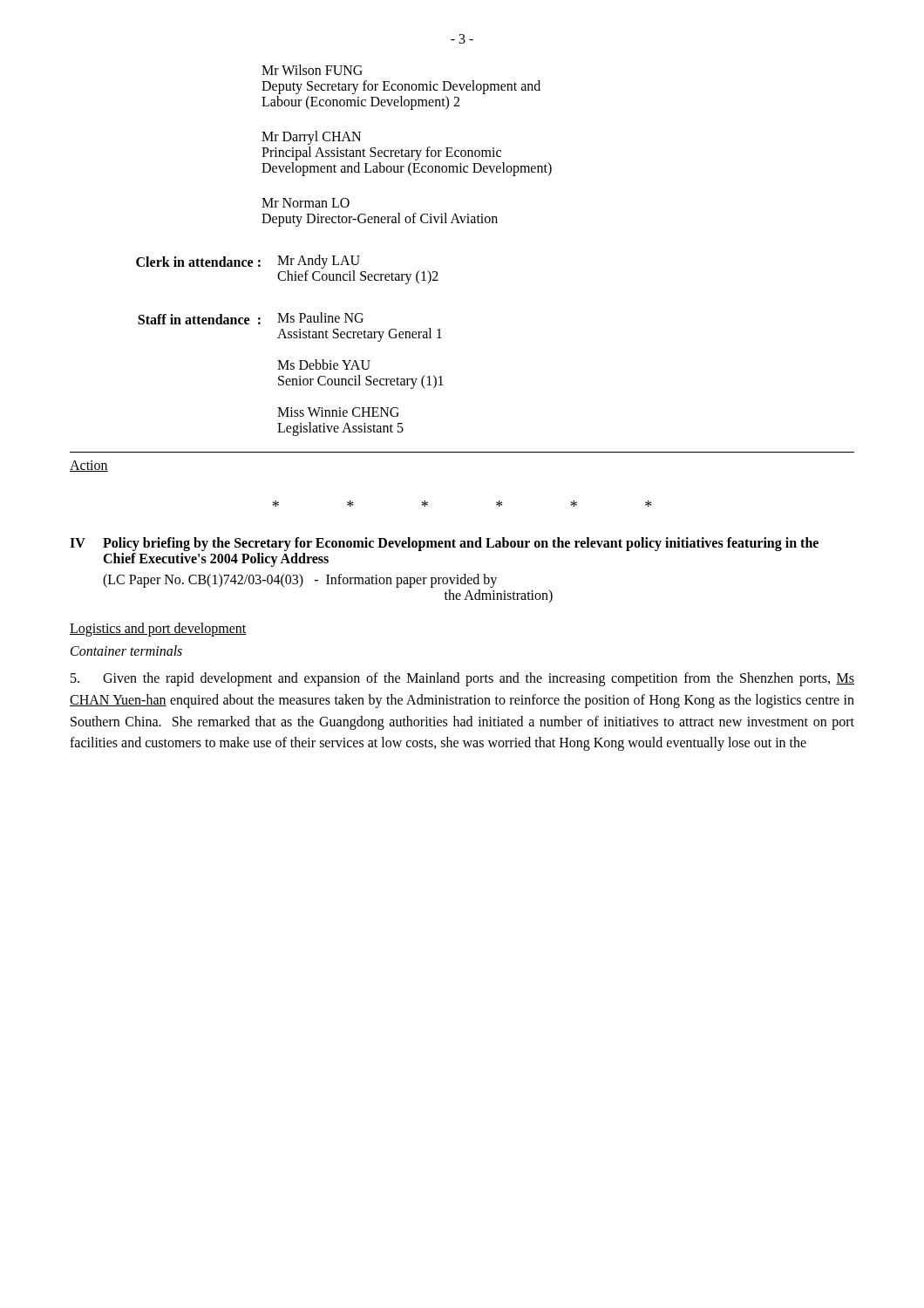Screen dimensions: 1308x924
Task: Point to the text block starting "Container terminals"
Action: point(126,651)
